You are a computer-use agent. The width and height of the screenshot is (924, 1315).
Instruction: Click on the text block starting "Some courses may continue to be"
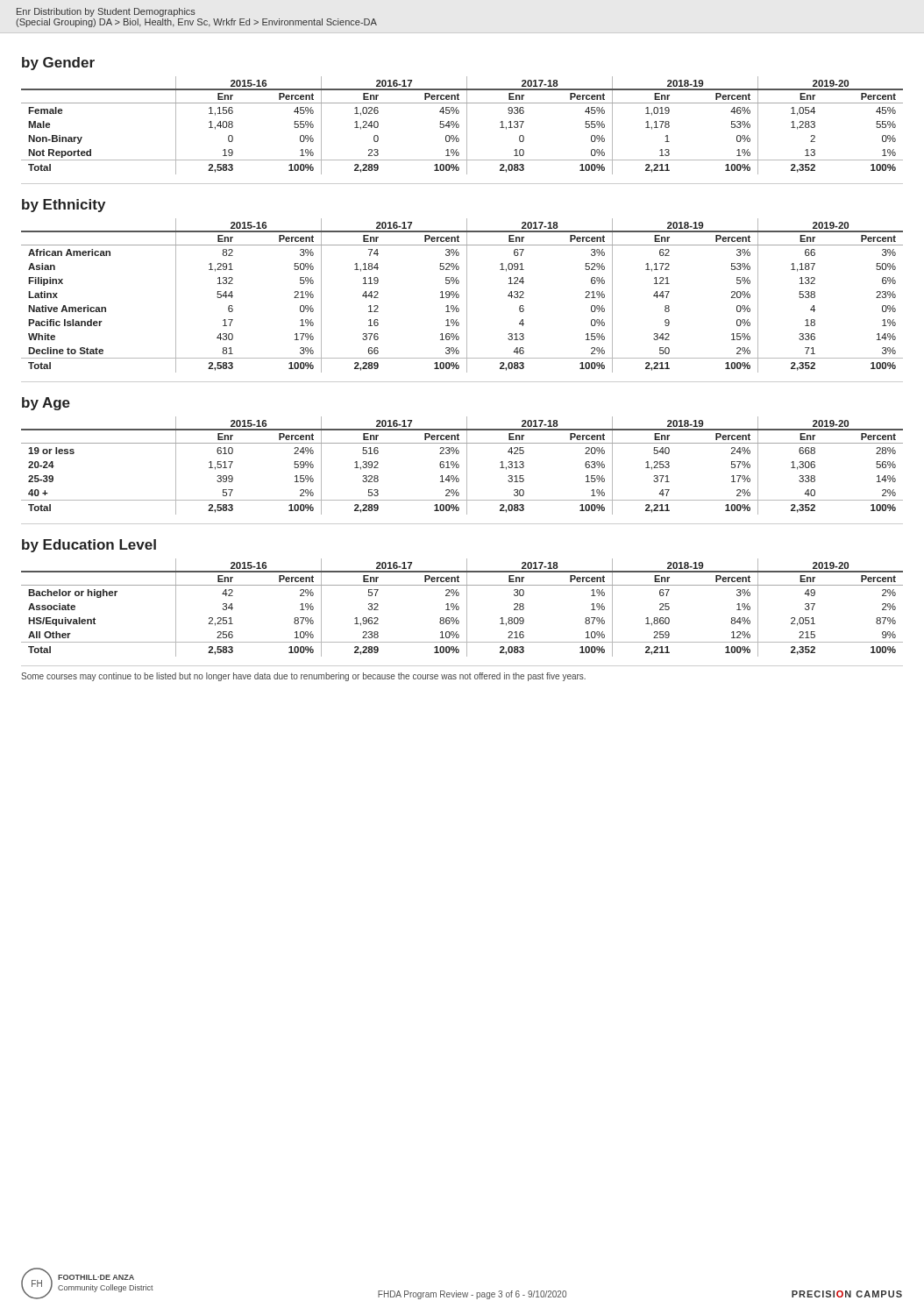click(304, 676)
